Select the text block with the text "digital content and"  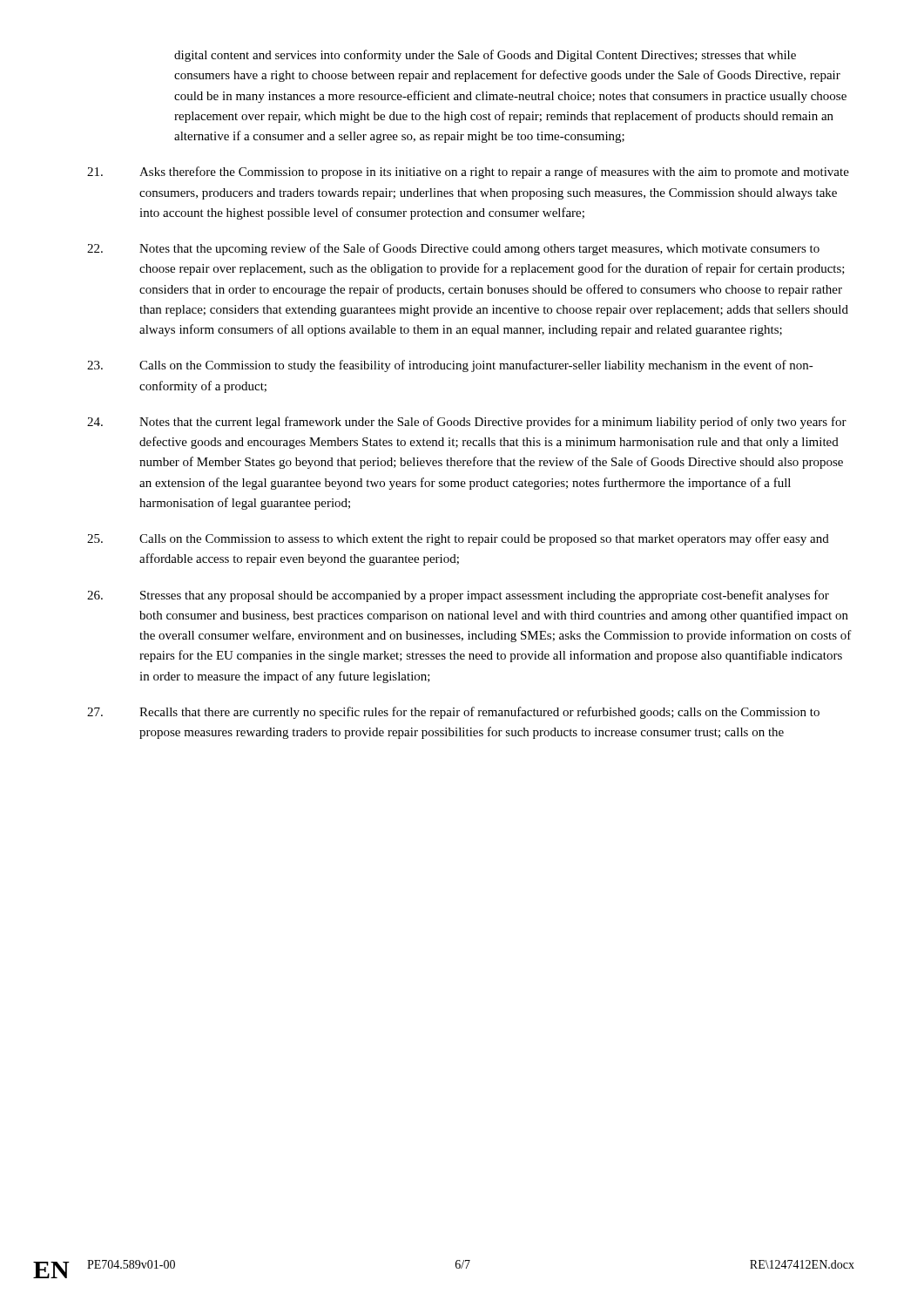click(x=511, y=95)
